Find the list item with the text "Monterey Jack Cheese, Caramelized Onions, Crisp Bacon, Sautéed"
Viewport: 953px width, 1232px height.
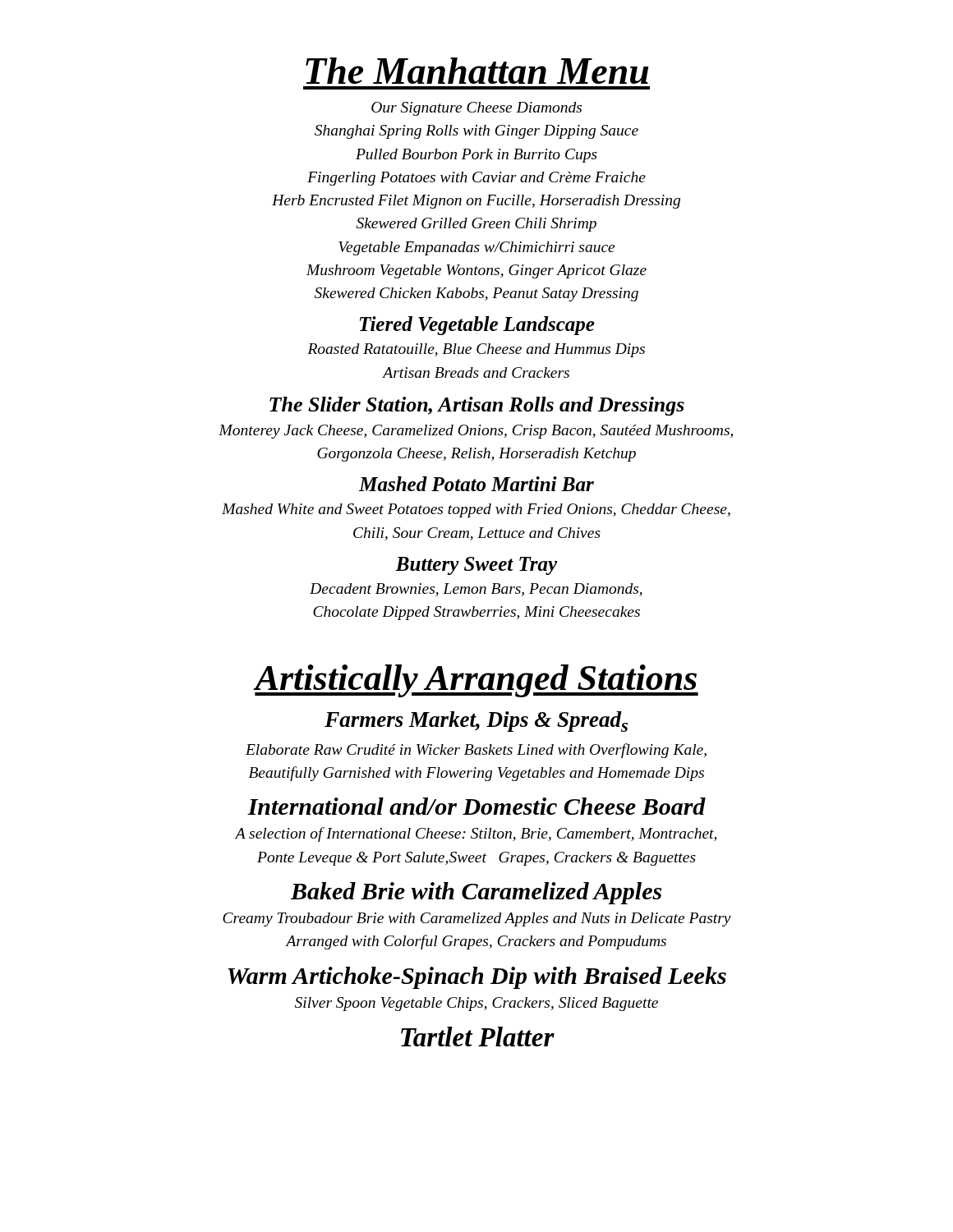coord(476,442)
